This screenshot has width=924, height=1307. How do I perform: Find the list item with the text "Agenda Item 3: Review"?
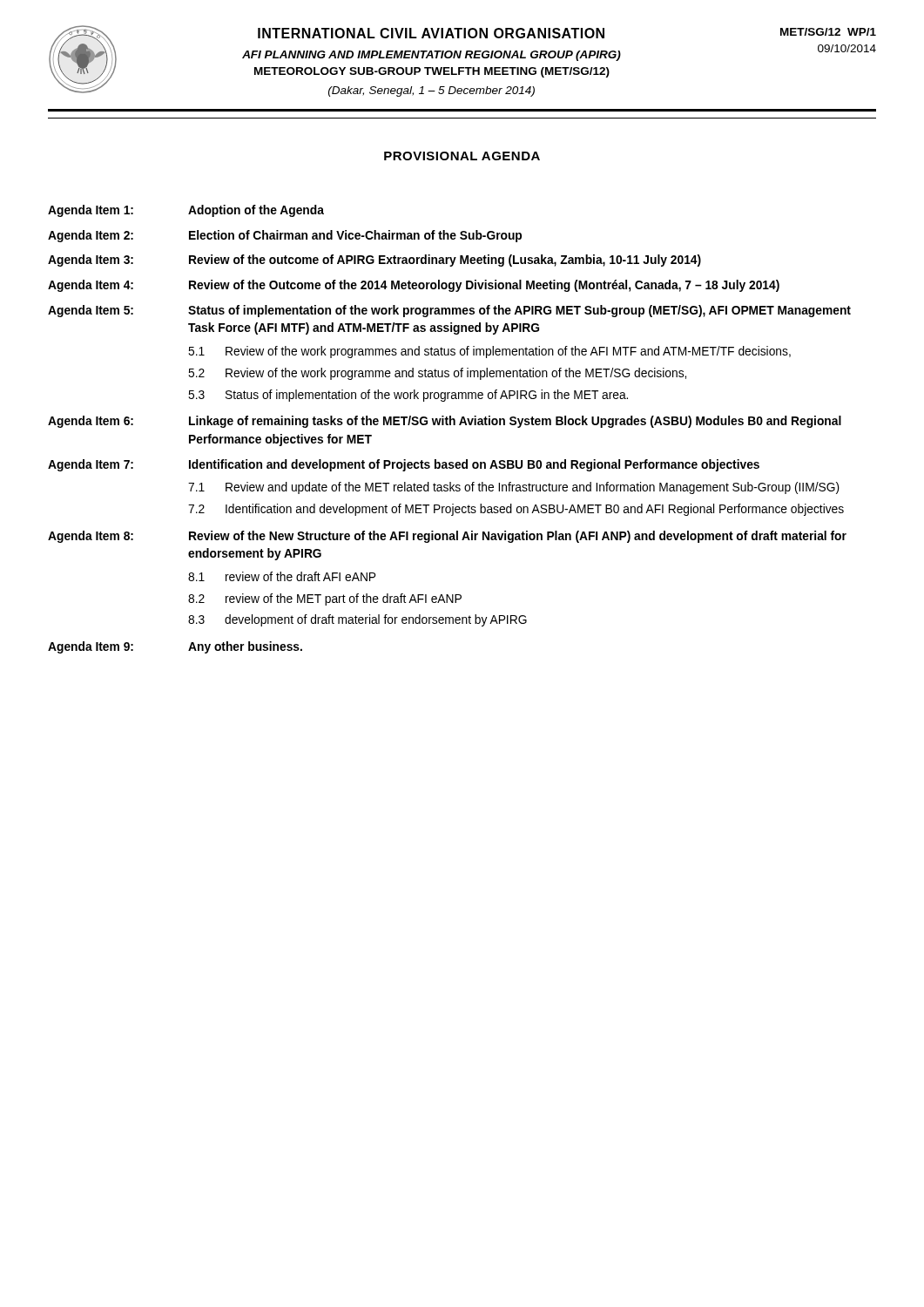click(462, 261)
